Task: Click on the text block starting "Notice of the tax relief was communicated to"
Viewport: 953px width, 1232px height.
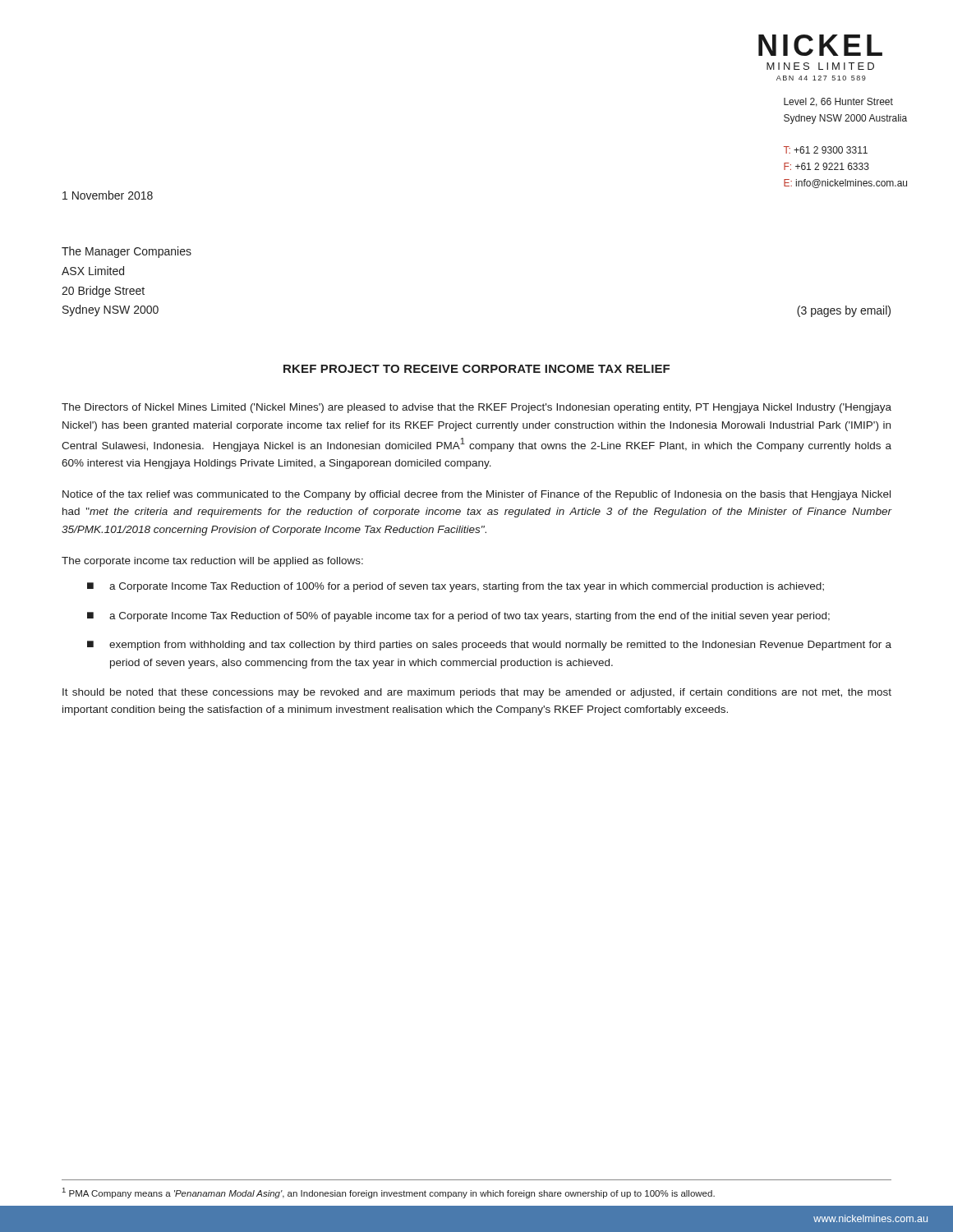Action: click(x=476, y=512)
